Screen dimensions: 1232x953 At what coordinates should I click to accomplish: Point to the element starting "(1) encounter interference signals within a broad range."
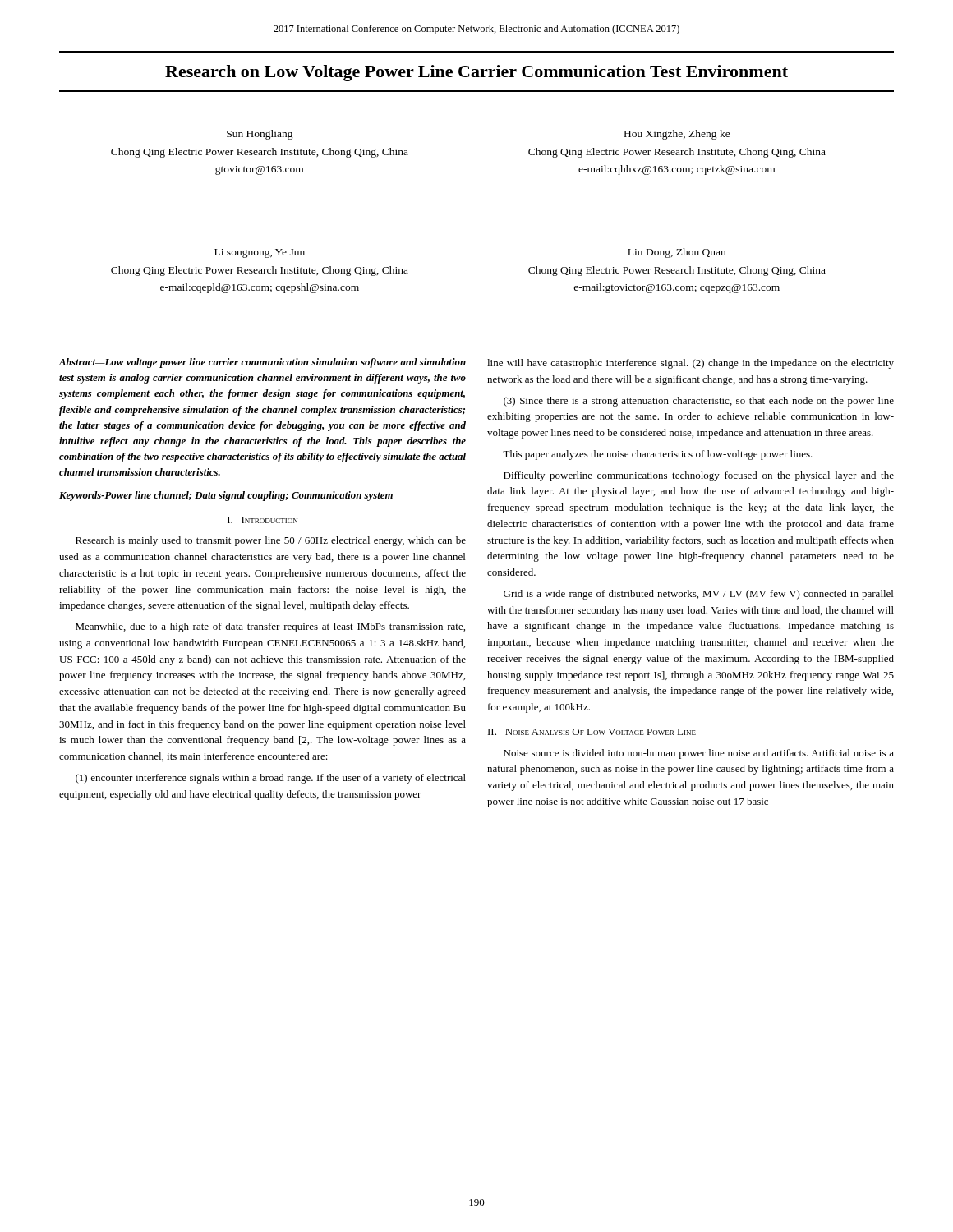[263, 785]
